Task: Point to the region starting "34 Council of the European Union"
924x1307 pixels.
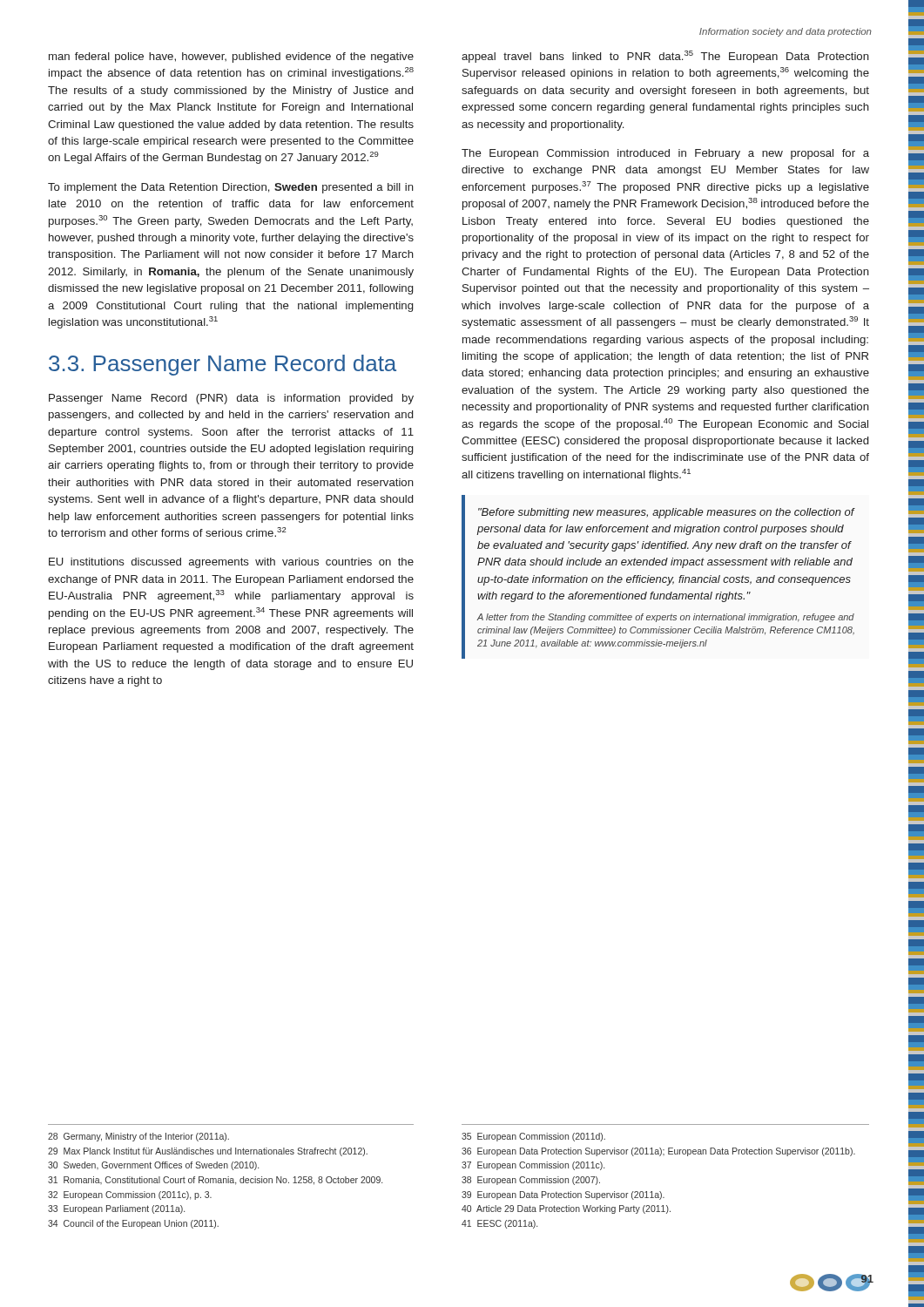Action: click(134, 1223)
